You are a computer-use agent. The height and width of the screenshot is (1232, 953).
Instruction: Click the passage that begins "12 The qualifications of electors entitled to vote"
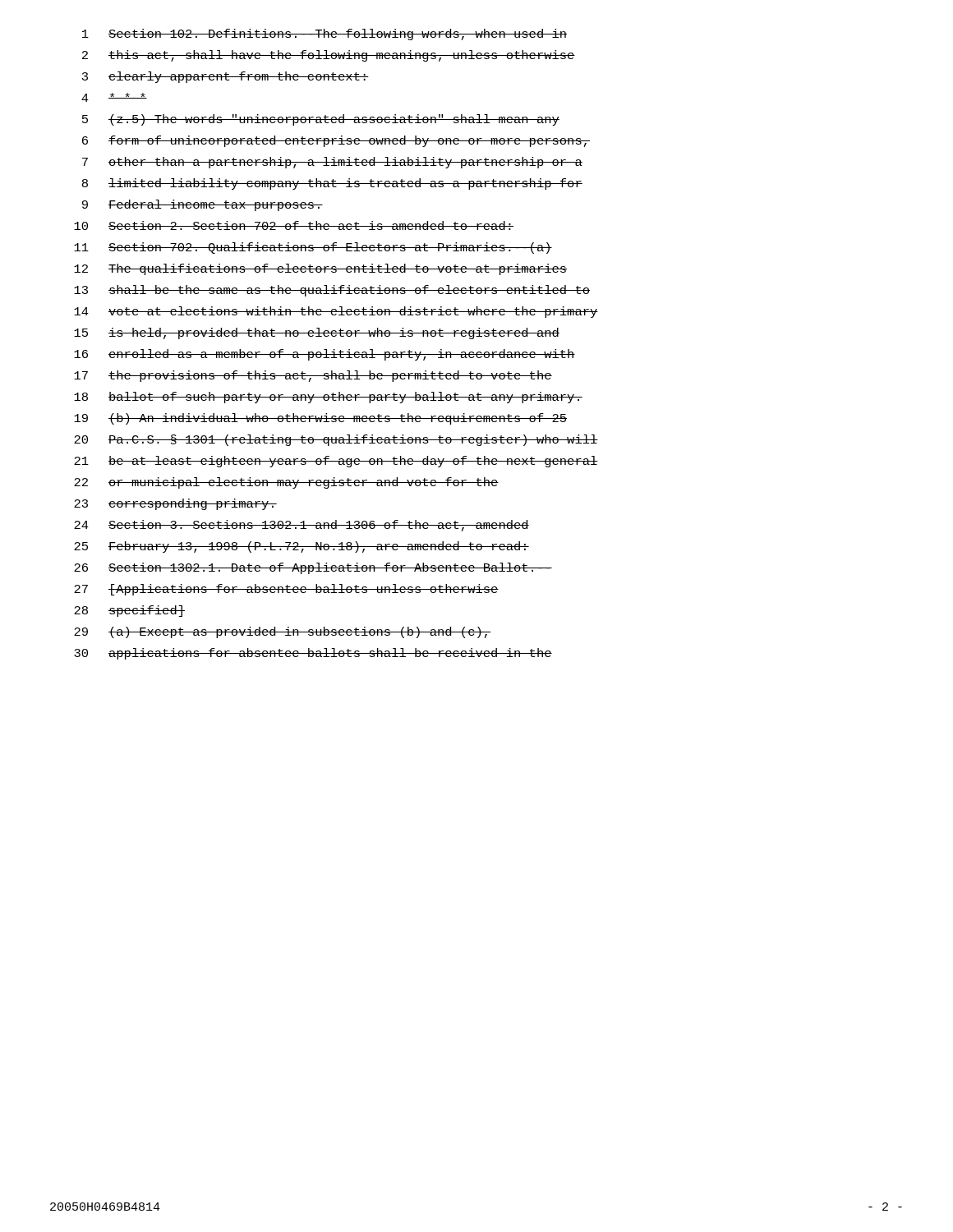(476, 270)
